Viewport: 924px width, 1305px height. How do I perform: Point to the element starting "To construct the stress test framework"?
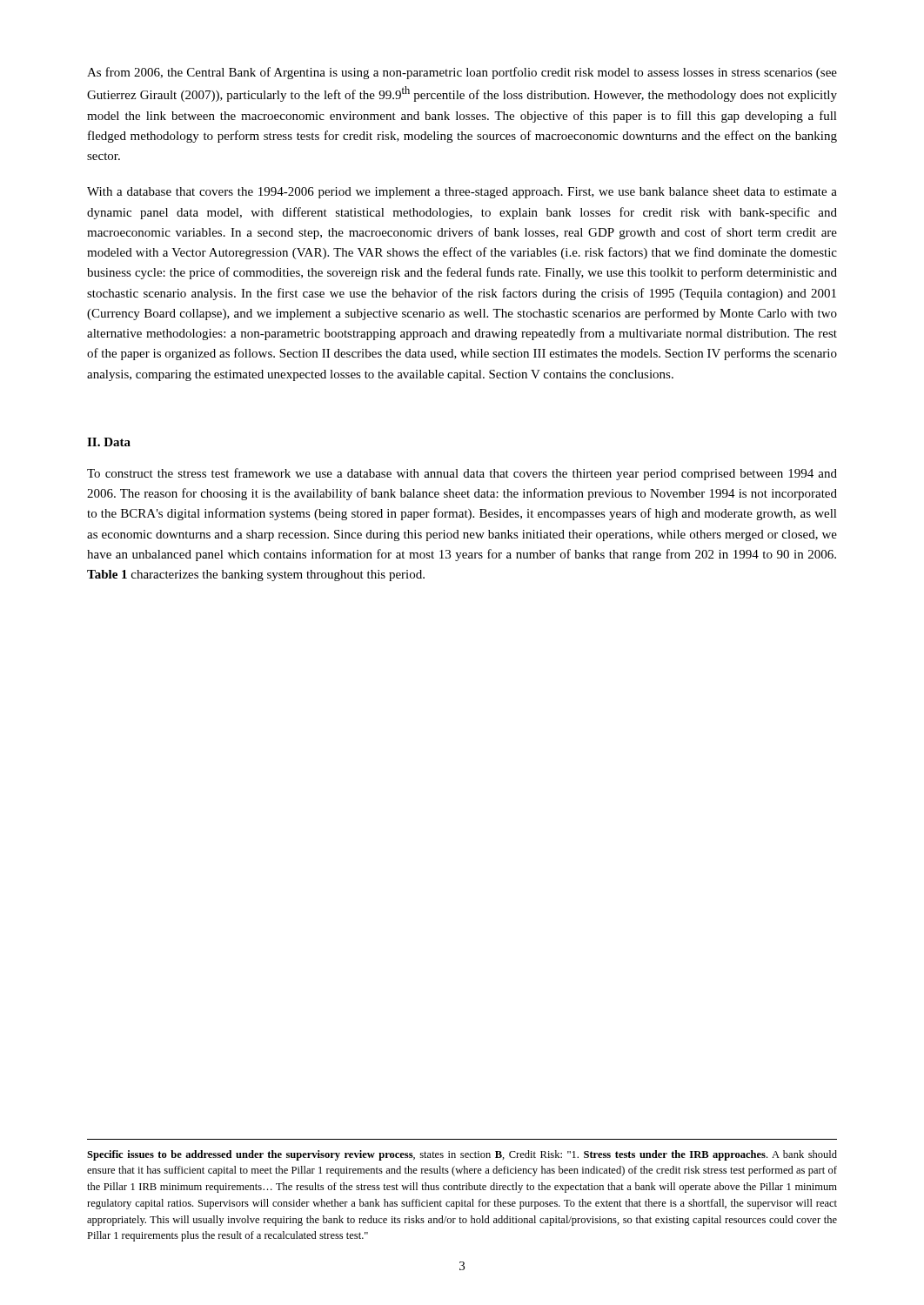tap(462, 524)
